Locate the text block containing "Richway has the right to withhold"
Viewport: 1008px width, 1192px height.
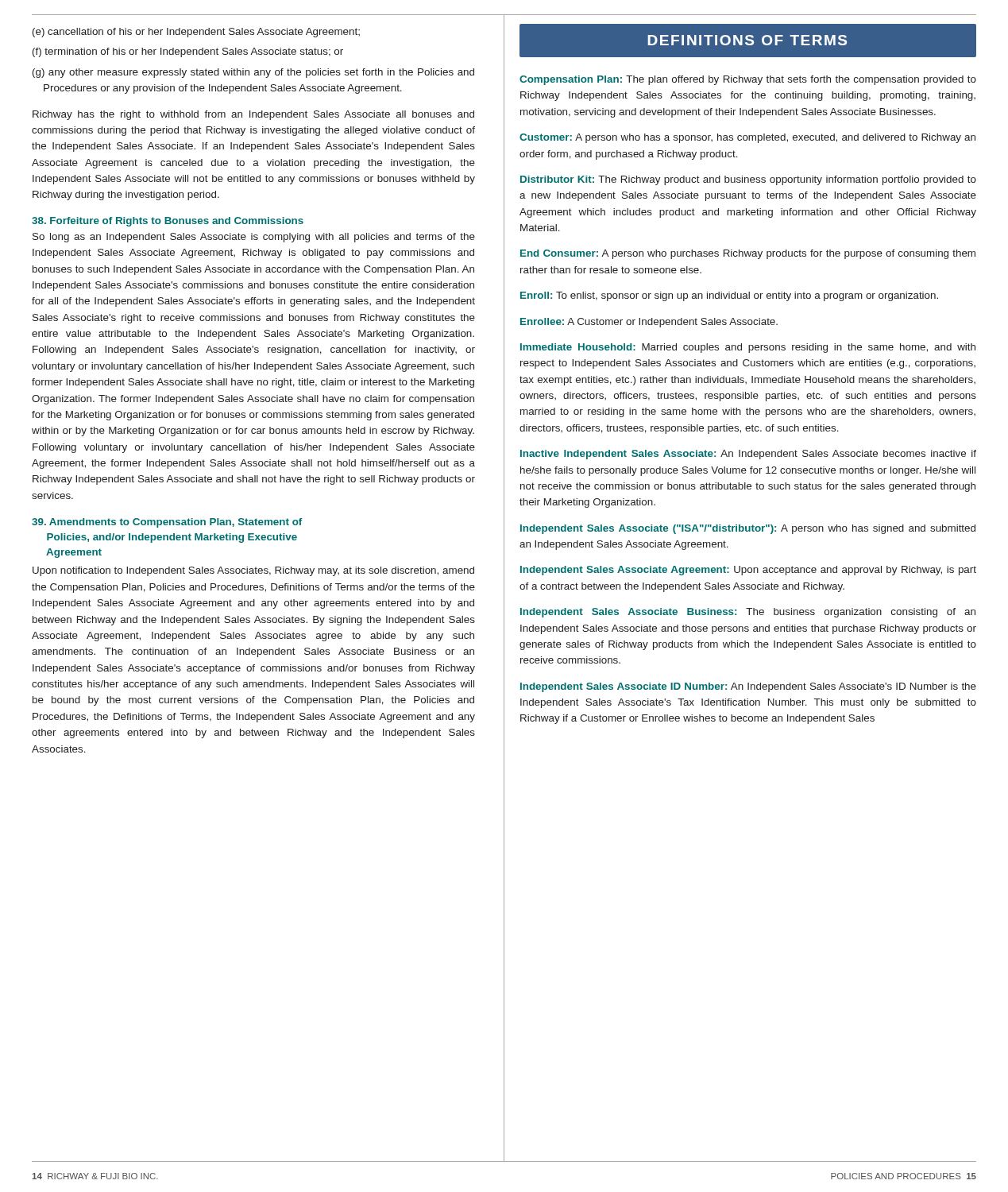click(253, 154)
